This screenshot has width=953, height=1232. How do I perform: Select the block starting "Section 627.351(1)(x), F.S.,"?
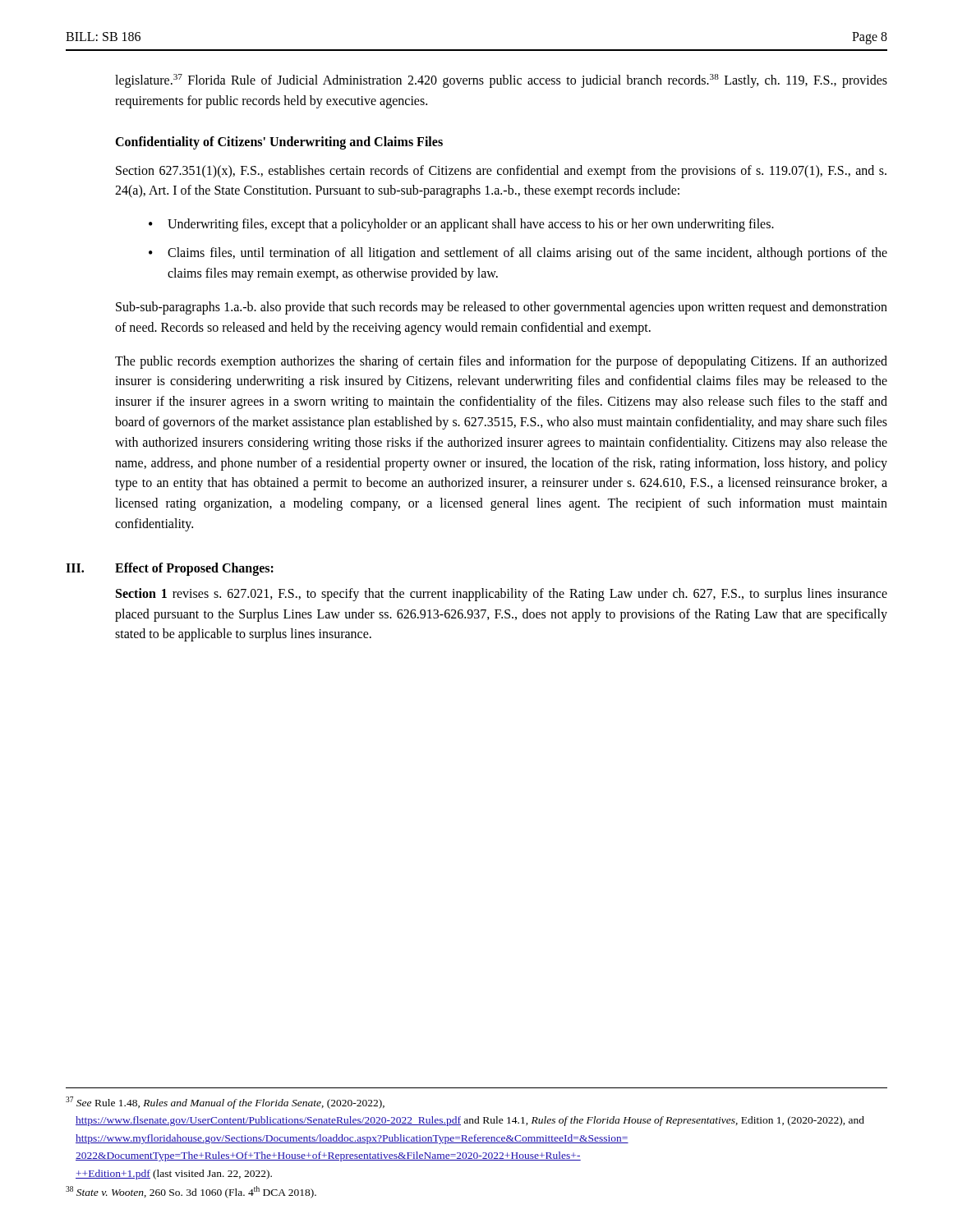click(501, 180)
